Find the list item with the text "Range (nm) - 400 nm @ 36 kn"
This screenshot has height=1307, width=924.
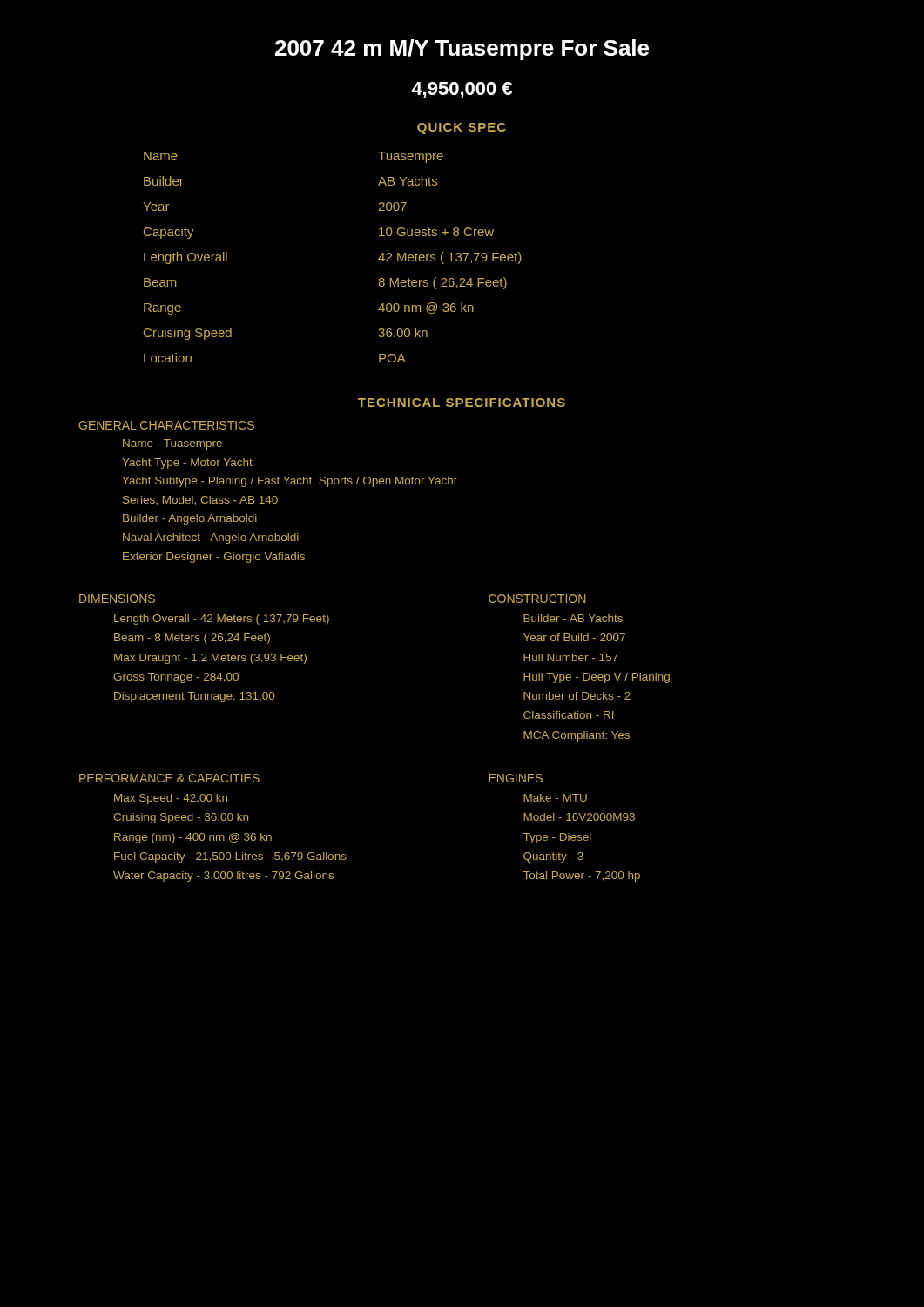point(193,836)
